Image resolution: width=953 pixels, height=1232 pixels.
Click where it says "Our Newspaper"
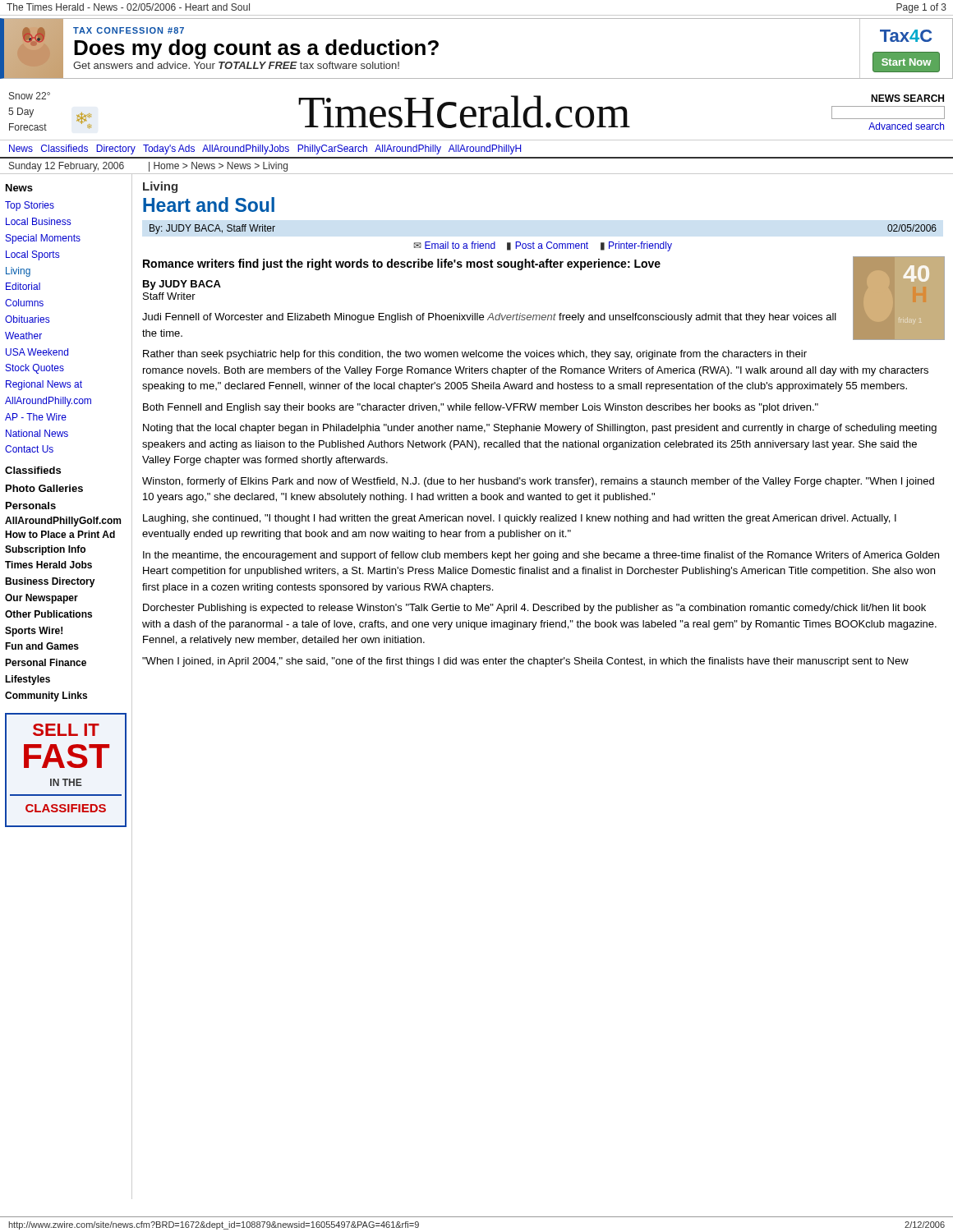coord(41,598)
